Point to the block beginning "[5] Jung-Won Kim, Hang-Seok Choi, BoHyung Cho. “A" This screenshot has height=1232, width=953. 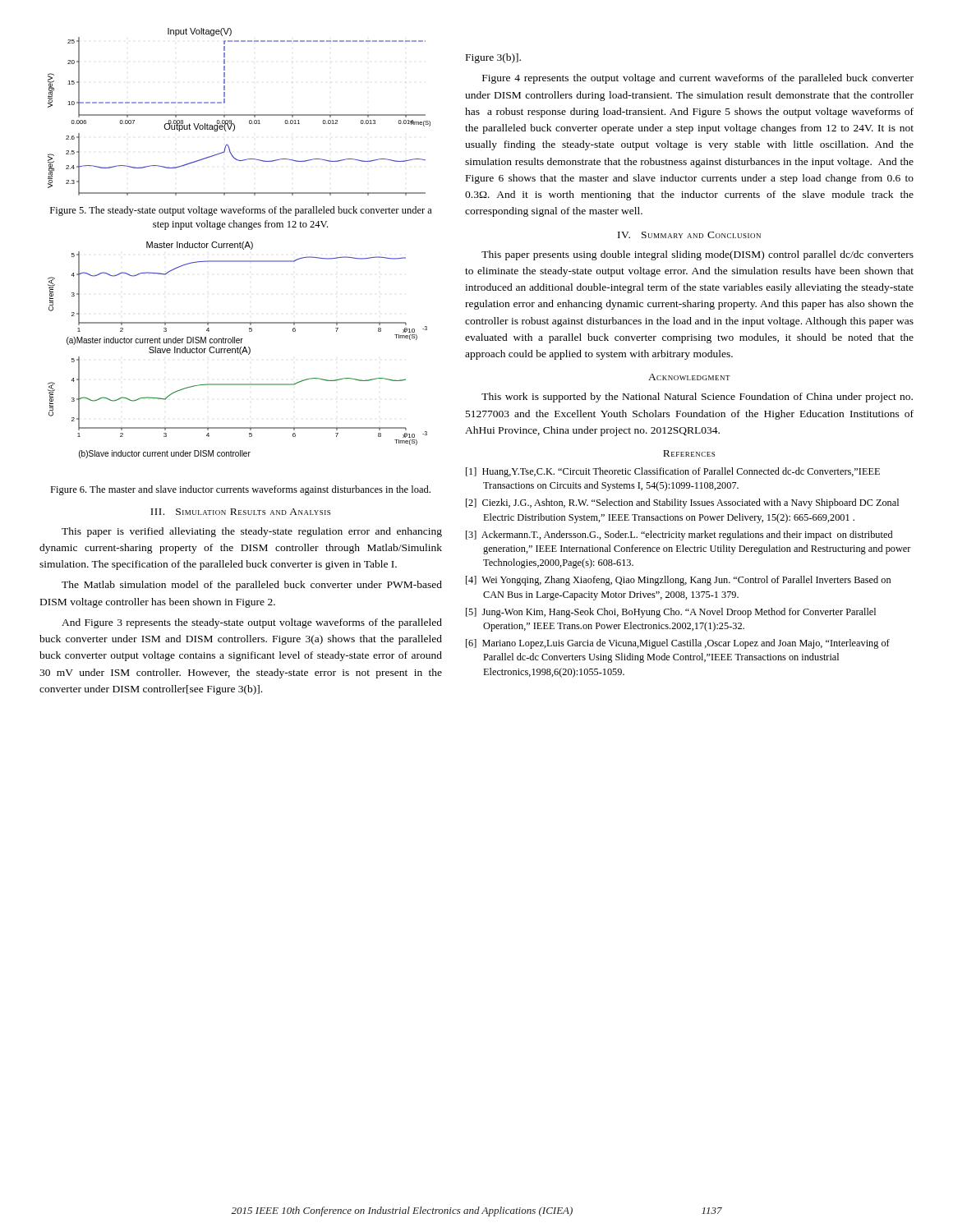click(x=671, y=619)
